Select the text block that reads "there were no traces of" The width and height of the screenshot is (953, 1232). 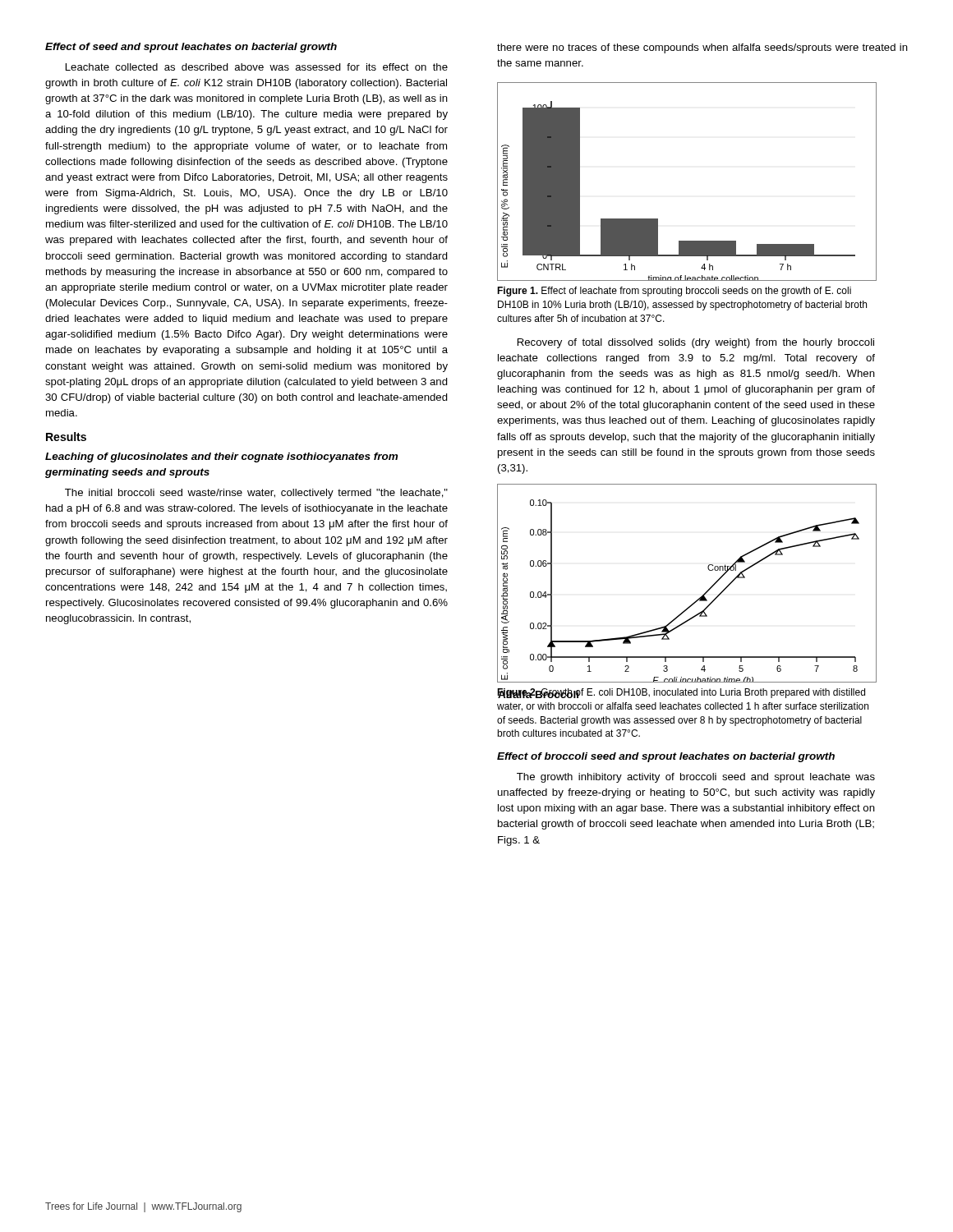tap(702, 55)
